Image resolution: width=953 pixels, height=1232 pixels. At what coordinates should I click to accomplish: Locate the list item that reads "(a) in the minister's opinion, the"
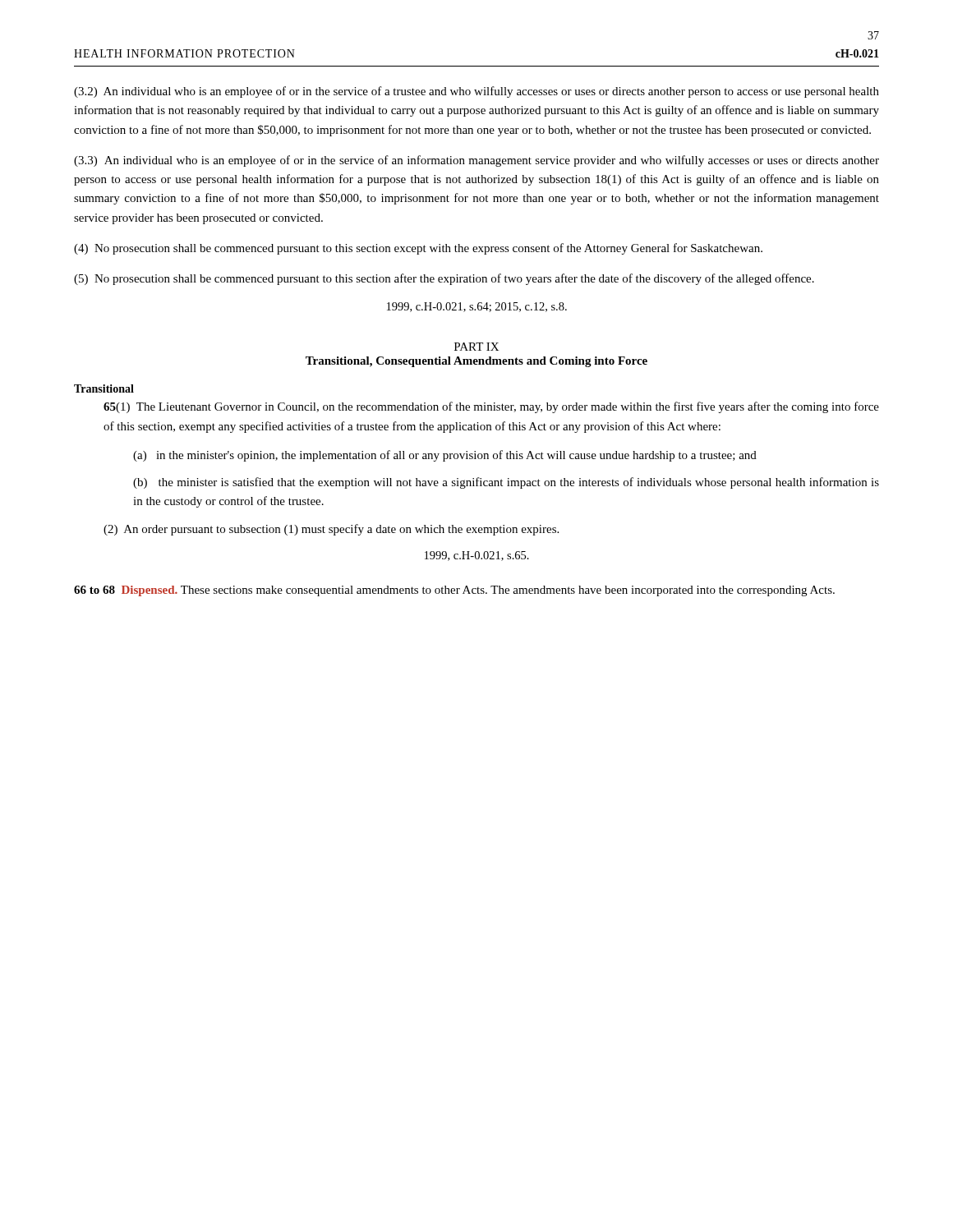click(445, 455)
